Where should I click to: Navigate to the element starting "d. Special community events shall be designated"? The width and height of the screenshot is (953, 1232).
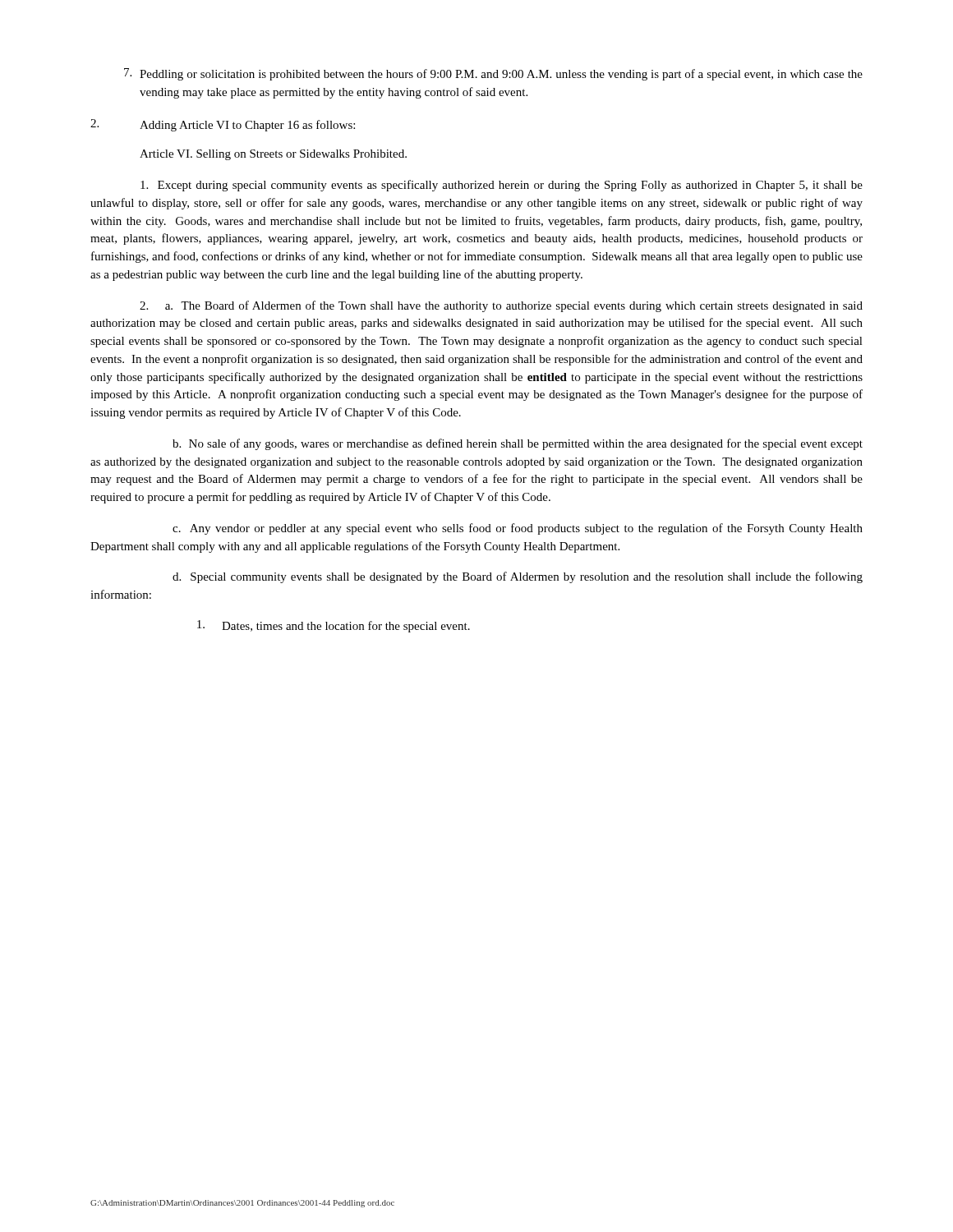point(476,586)
